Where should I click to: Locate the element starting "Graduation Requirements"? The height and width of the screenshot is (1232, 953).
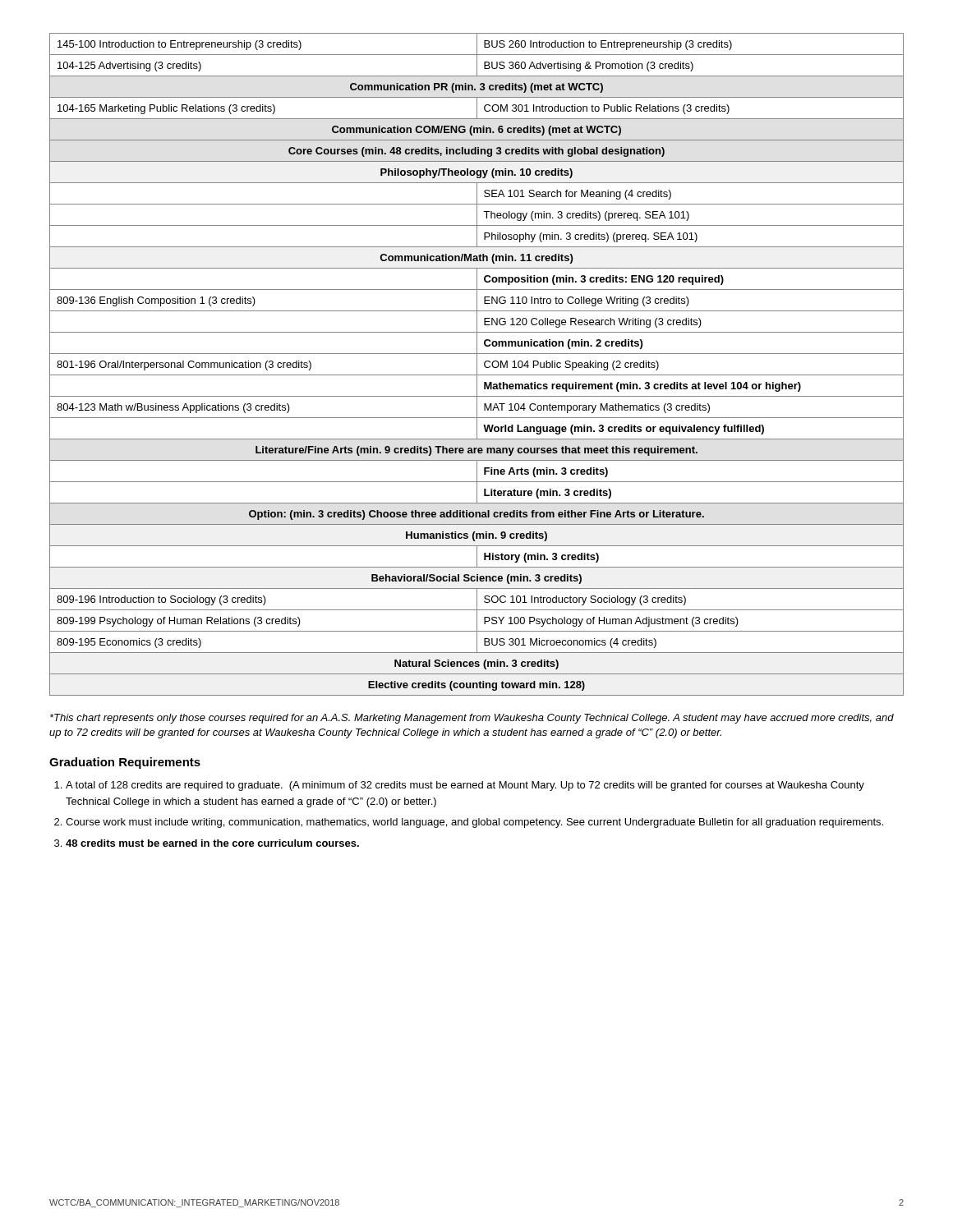tap(125, 762)
